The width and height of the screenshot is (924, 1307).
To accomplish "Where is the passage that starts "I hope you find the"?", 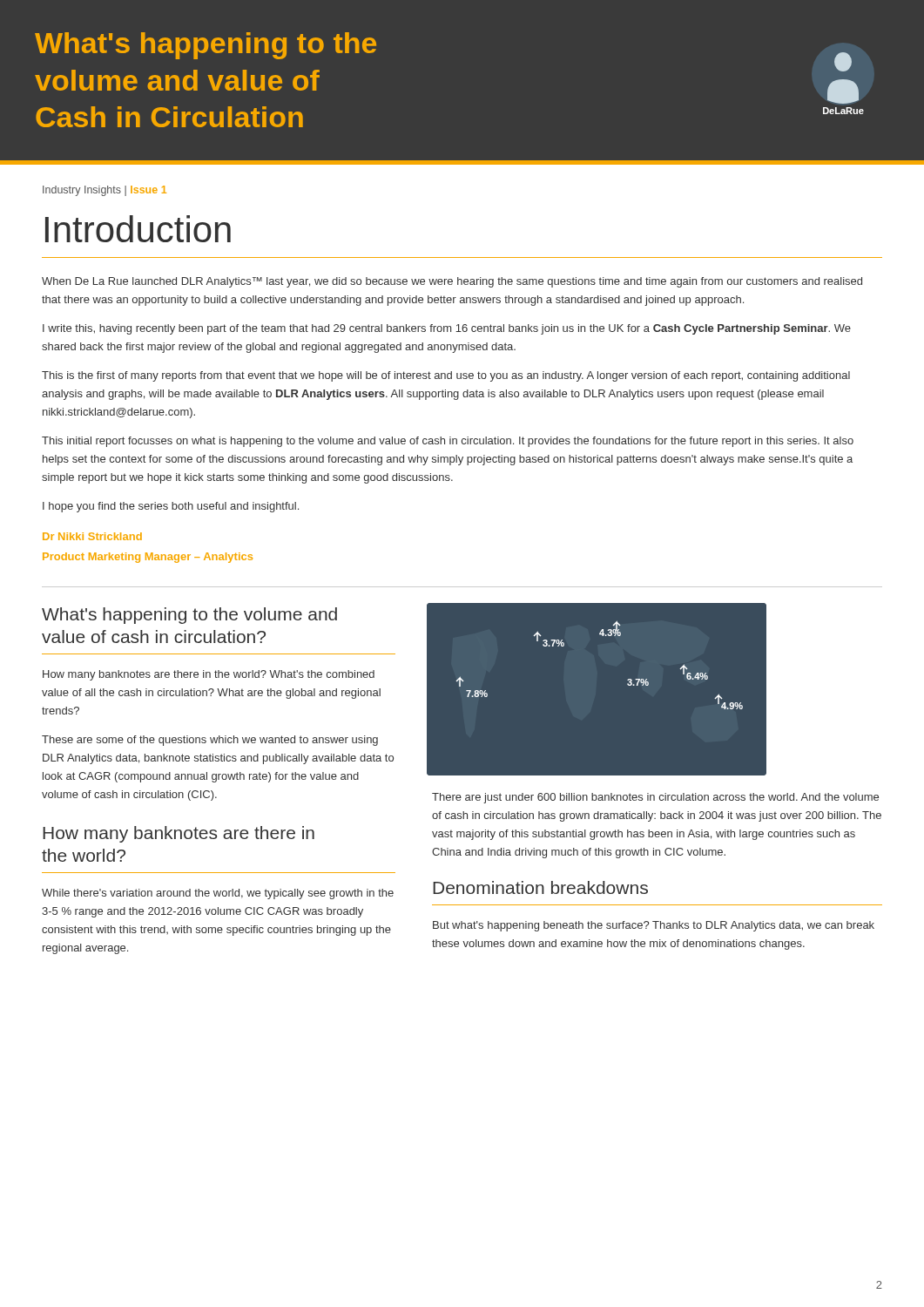I will (x=171, y=506).
